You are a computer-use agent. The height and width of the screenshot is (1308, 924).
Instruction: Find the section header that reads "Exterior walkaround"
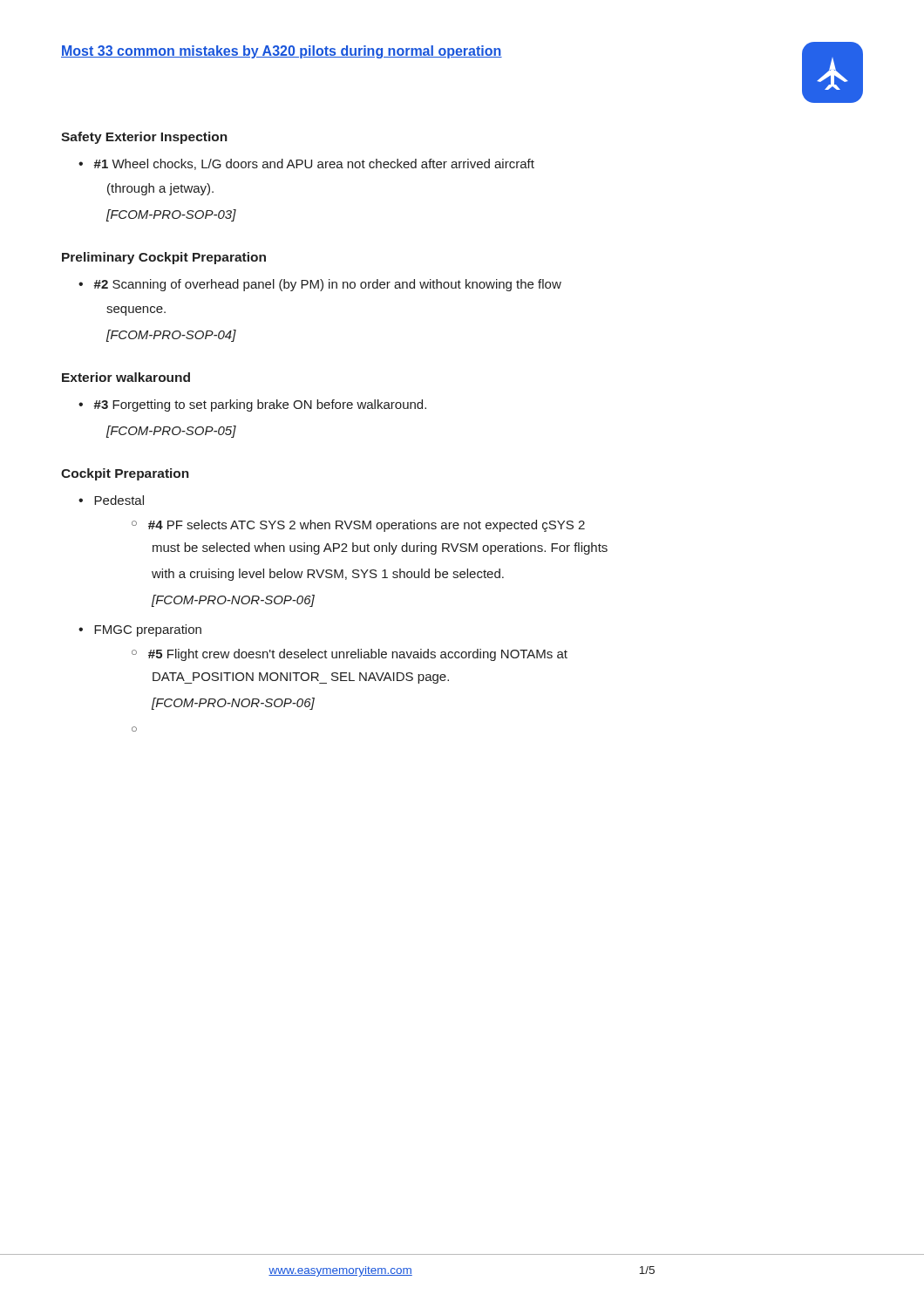coord(126,377)
